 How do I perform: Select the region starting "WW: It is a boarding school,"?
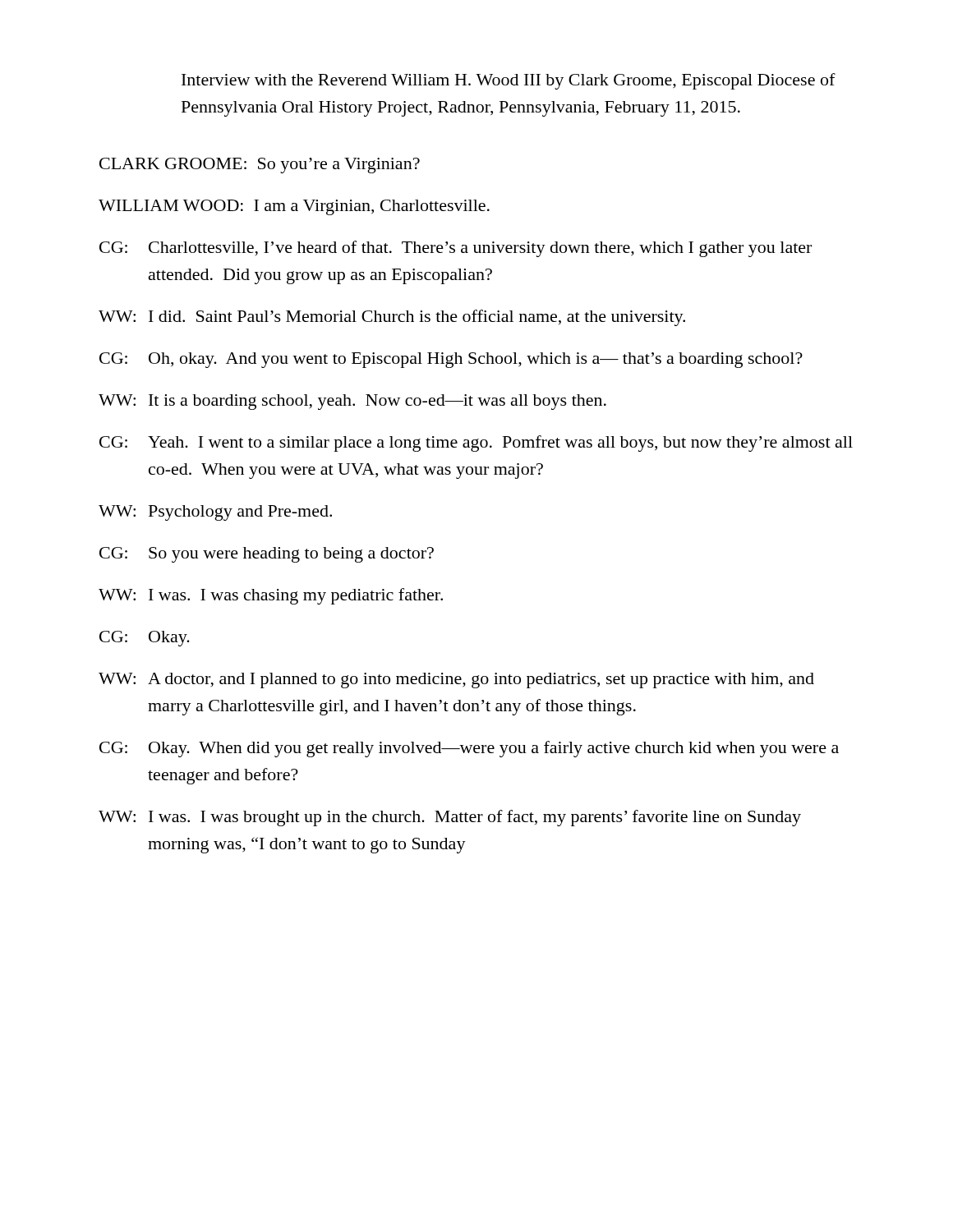(x=476, y=400)
